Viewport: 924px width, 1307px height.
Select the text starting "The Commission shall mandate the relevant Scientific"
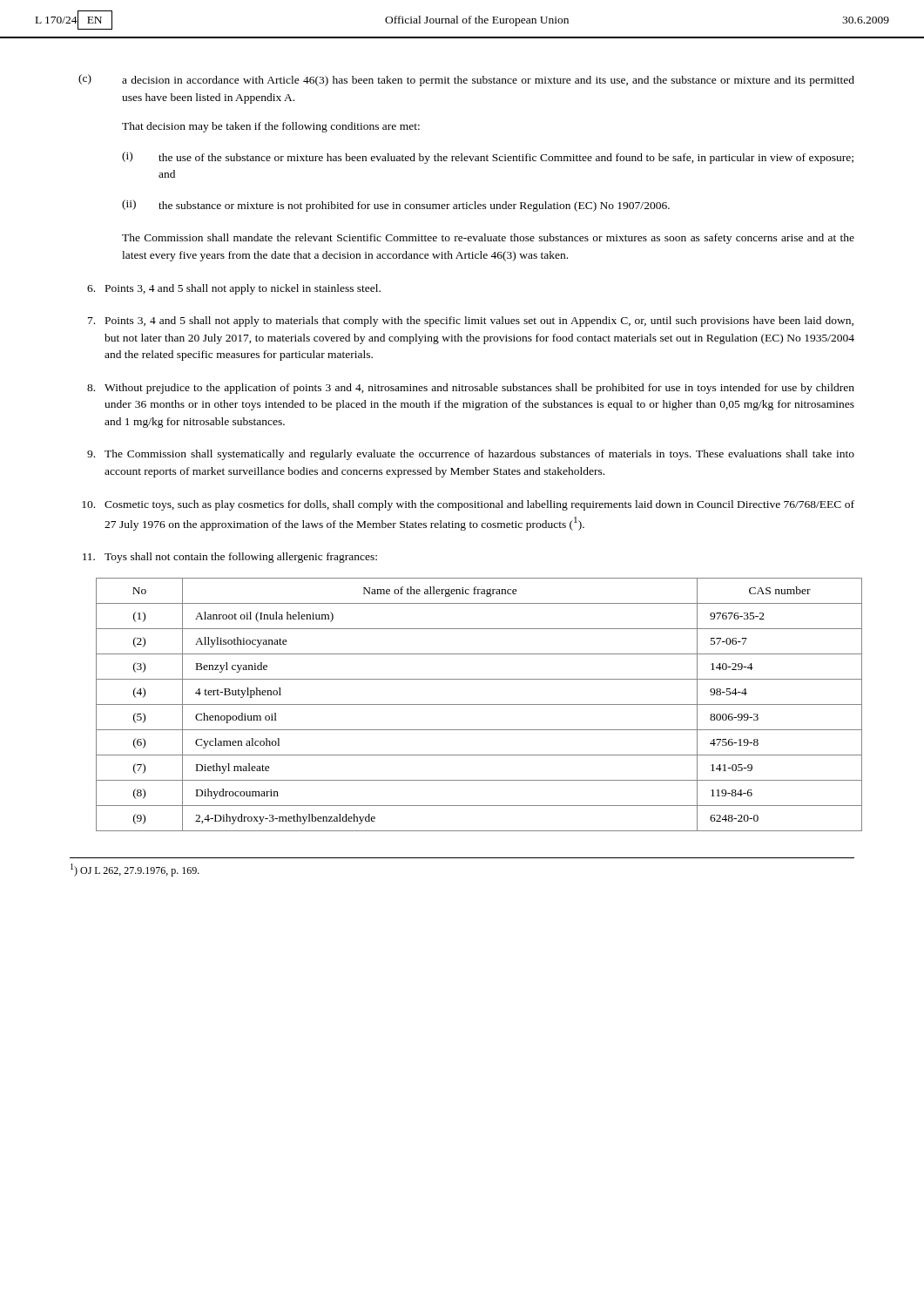[x=488, y=246]
